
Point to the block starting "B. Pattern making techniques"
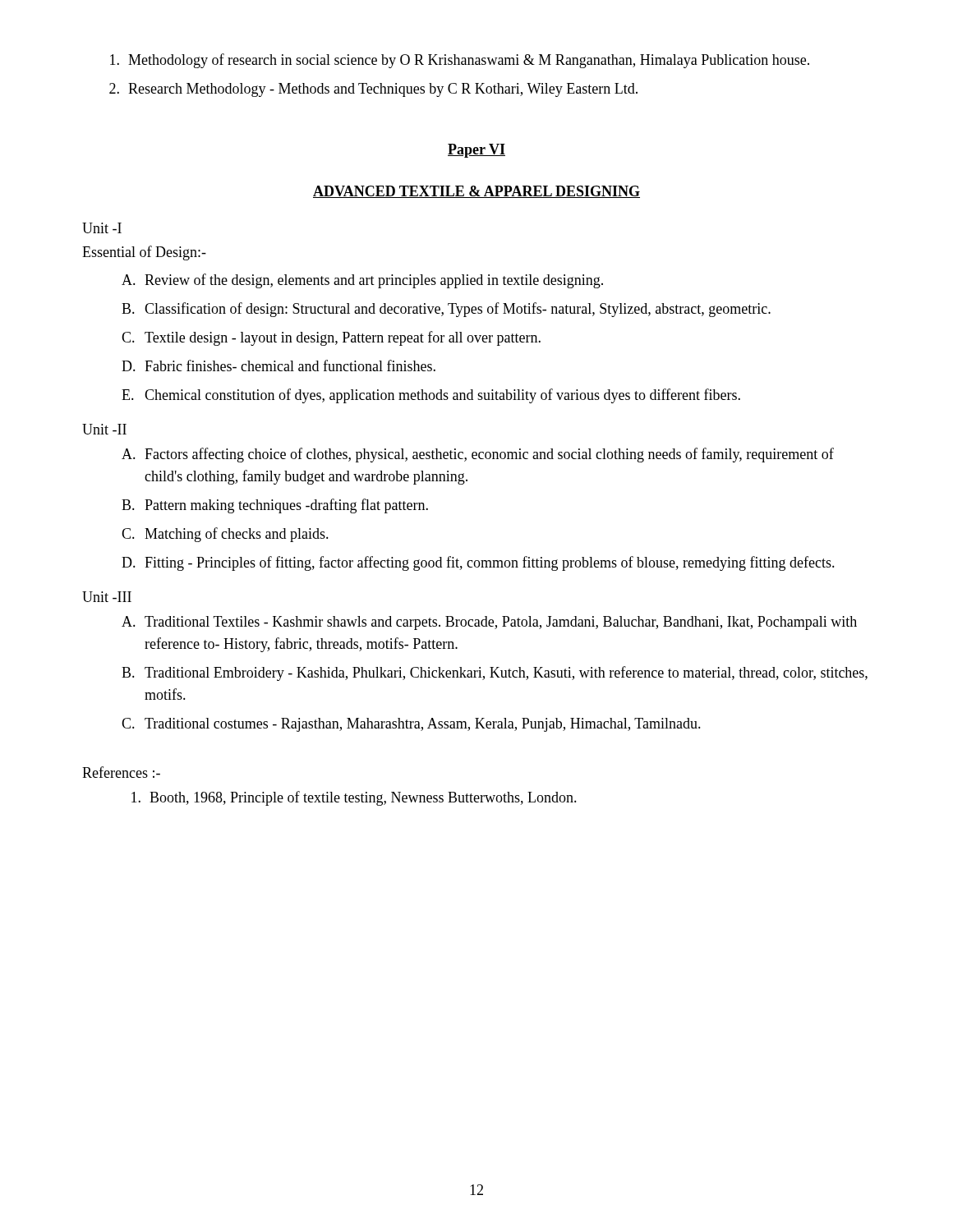(x=275, y=505)
